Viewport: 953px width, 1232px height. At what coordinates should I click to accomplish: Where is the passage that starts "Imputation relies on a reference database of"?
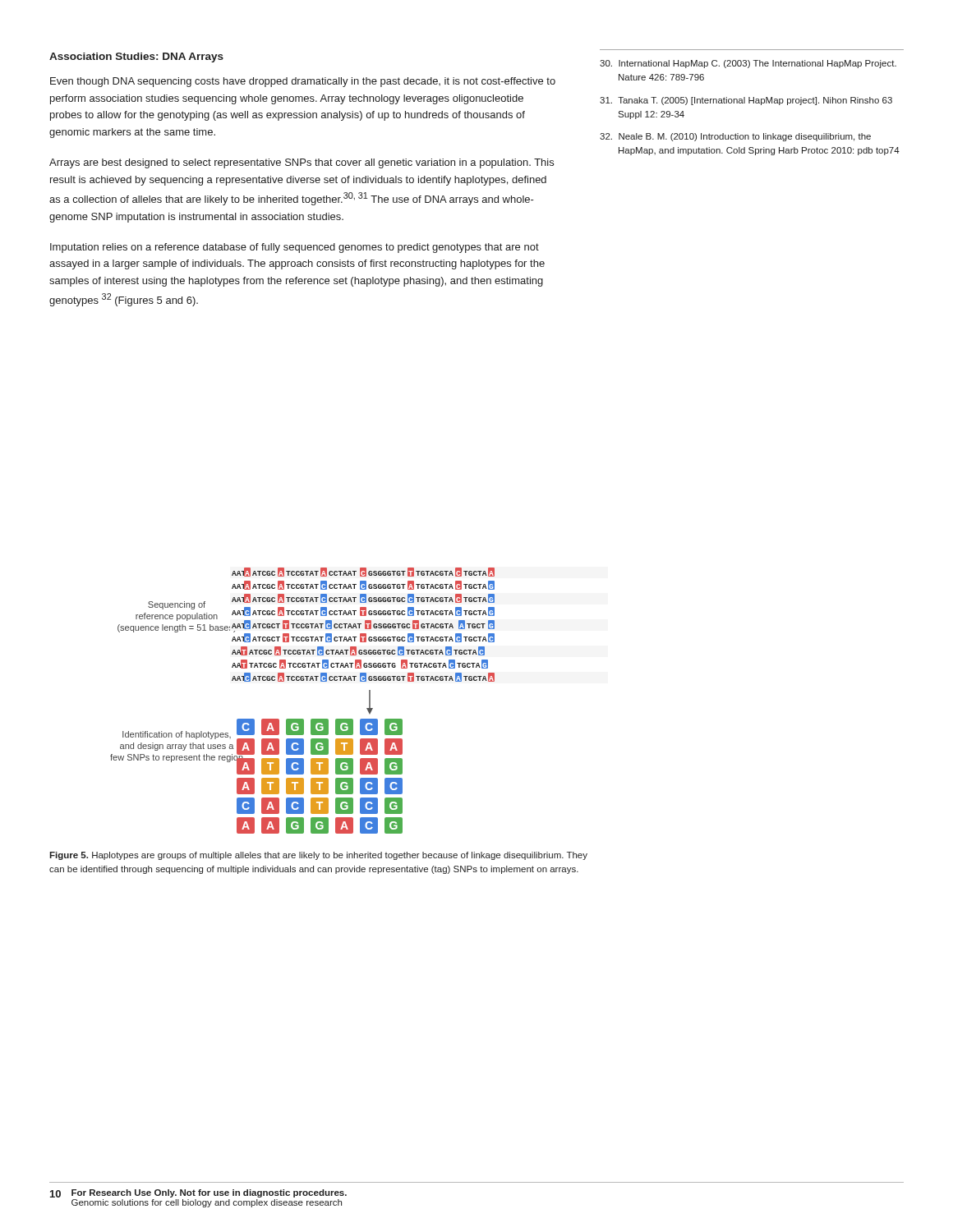tap(297, 274)
